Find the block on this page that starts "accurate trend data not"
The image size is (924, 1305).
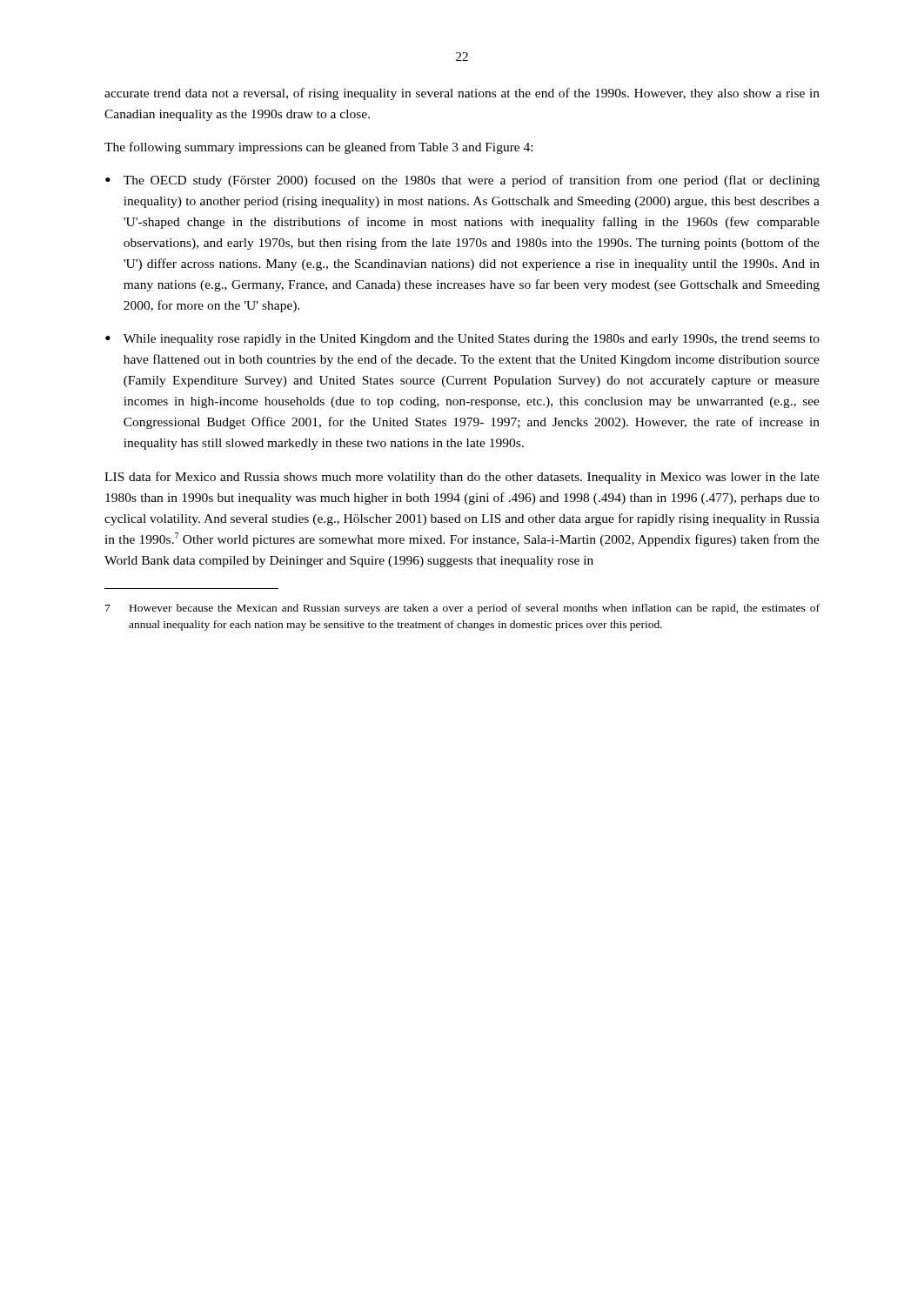pos(462,104)
